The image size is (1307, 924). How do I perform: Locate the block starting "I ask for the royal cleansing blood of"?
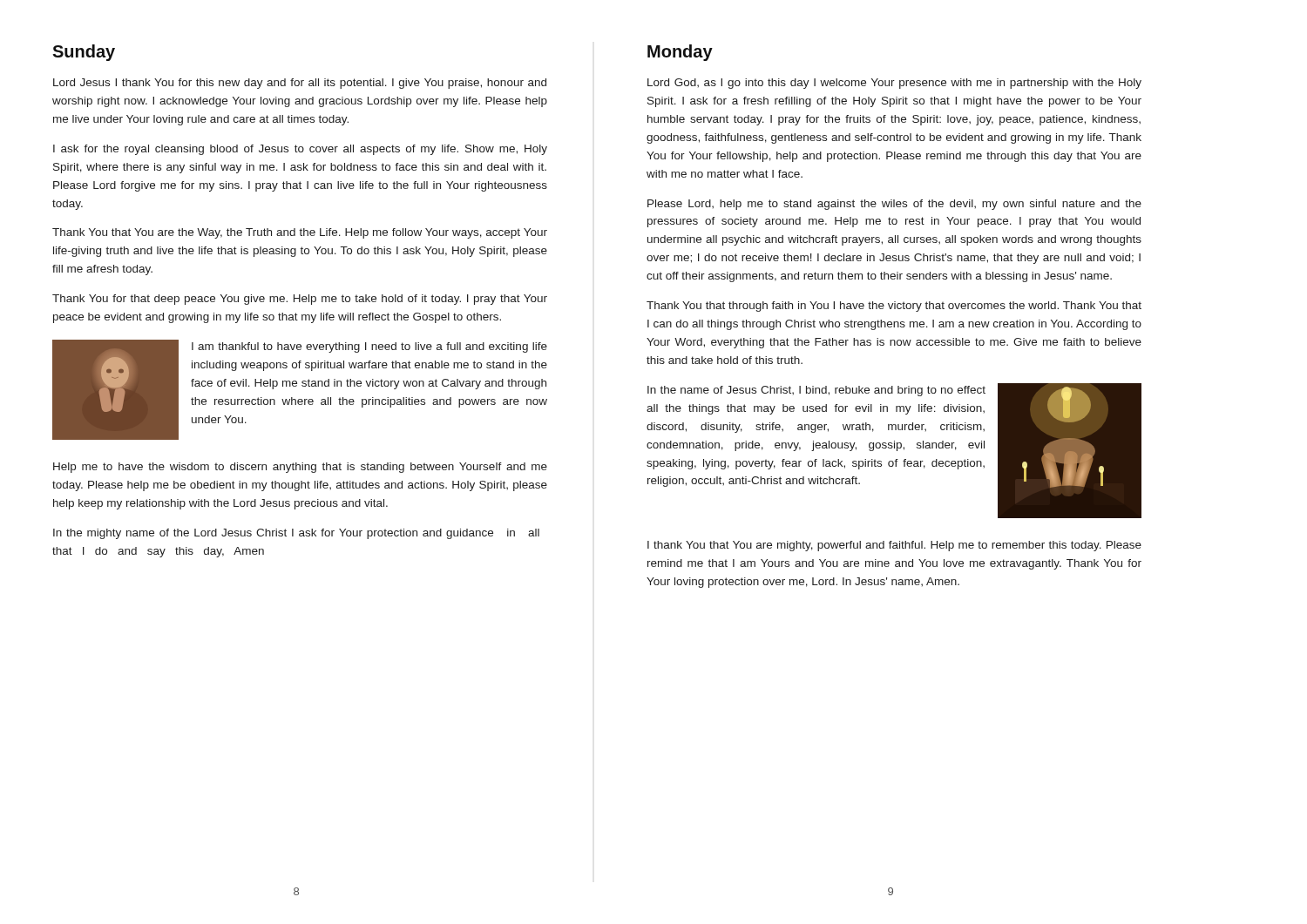tap(300, 176)
